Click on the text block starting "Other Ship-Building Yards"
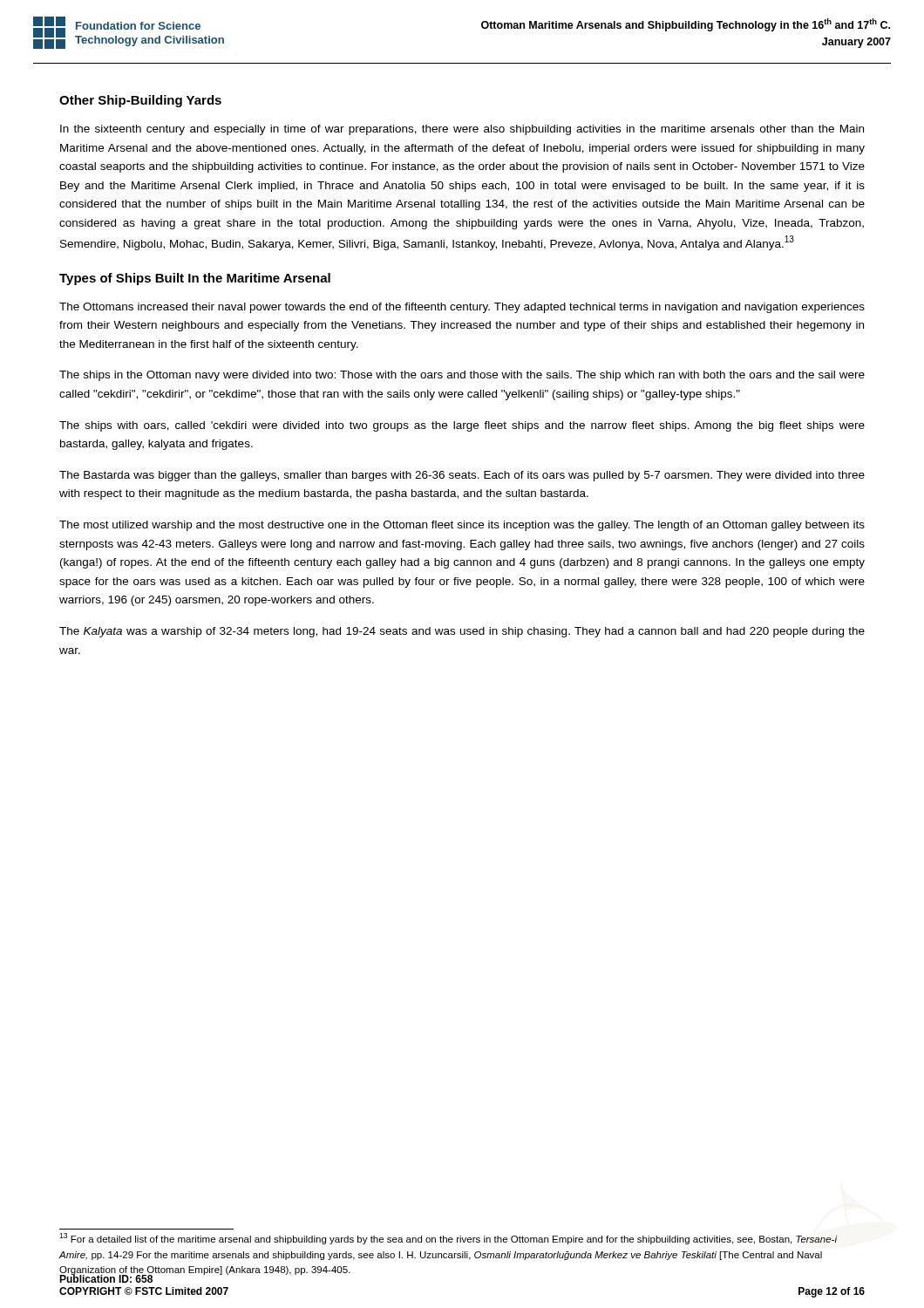The height and width of the screenshot is (1308, 924). [x=141, y=100]
